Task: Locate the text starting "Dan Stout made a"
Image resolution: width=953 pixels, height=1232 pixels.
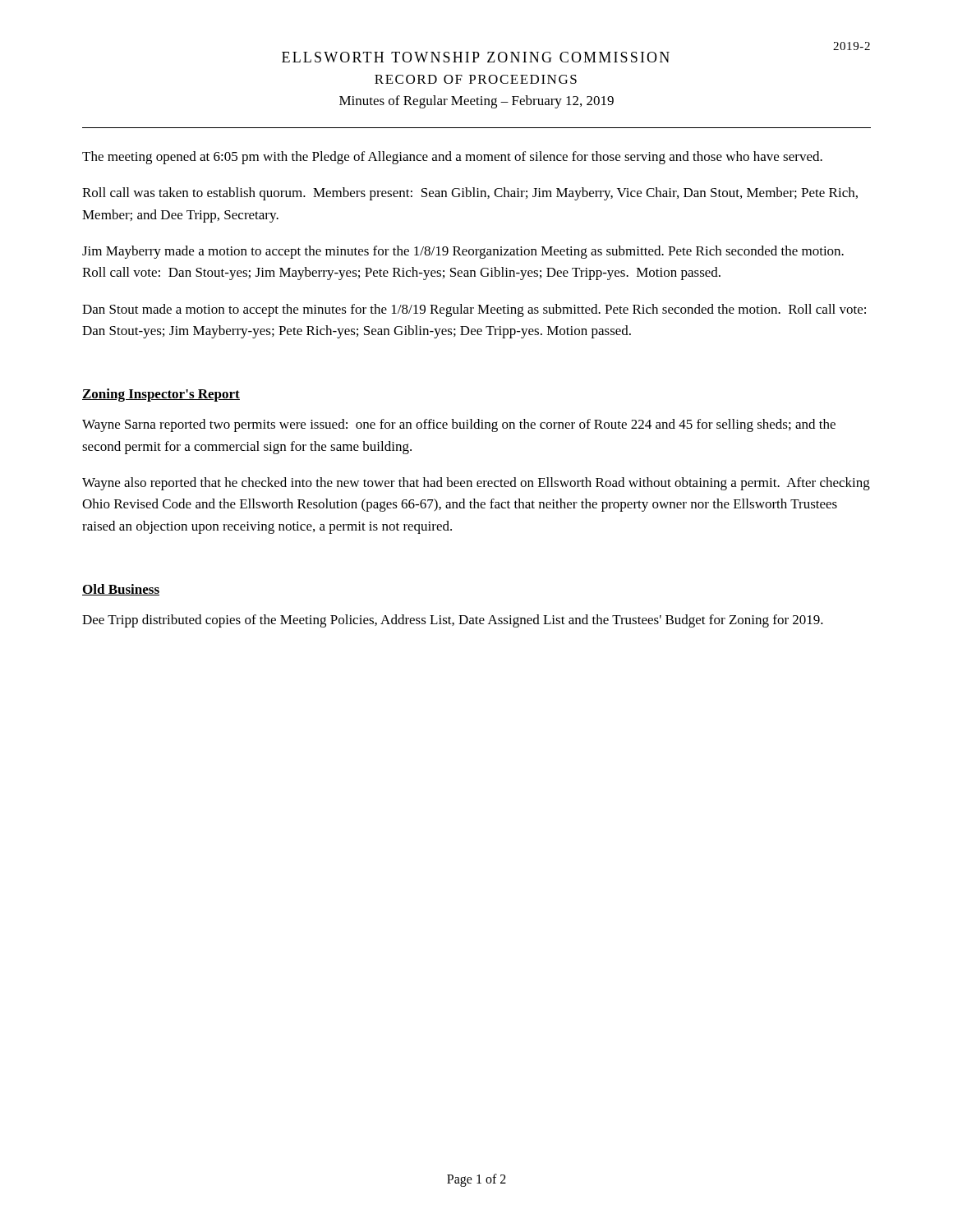Action: [x=476, y=320]
